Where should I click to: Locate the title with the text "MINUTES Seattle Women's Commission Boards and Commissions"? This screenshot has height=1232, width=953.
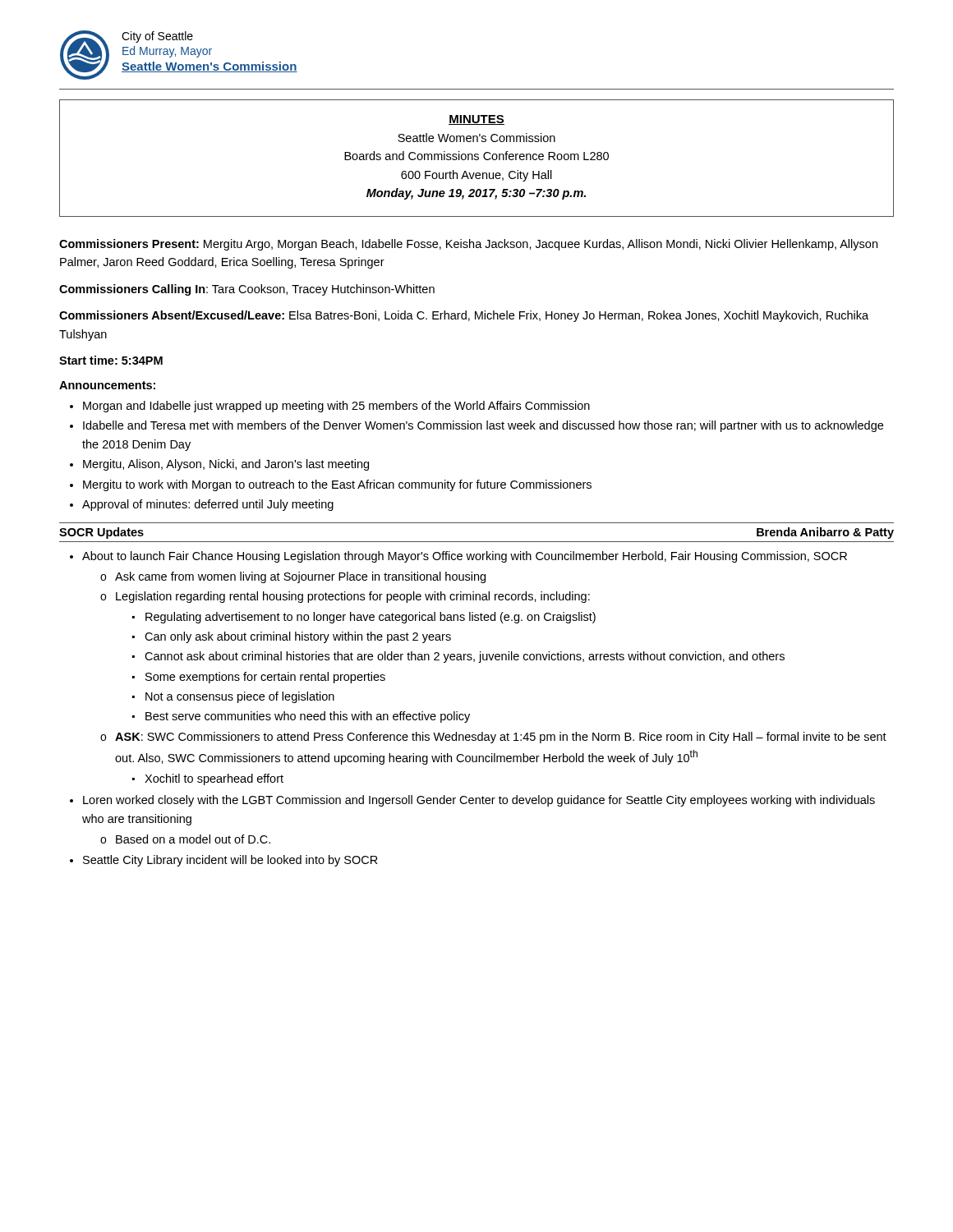(x=476, y=157)
